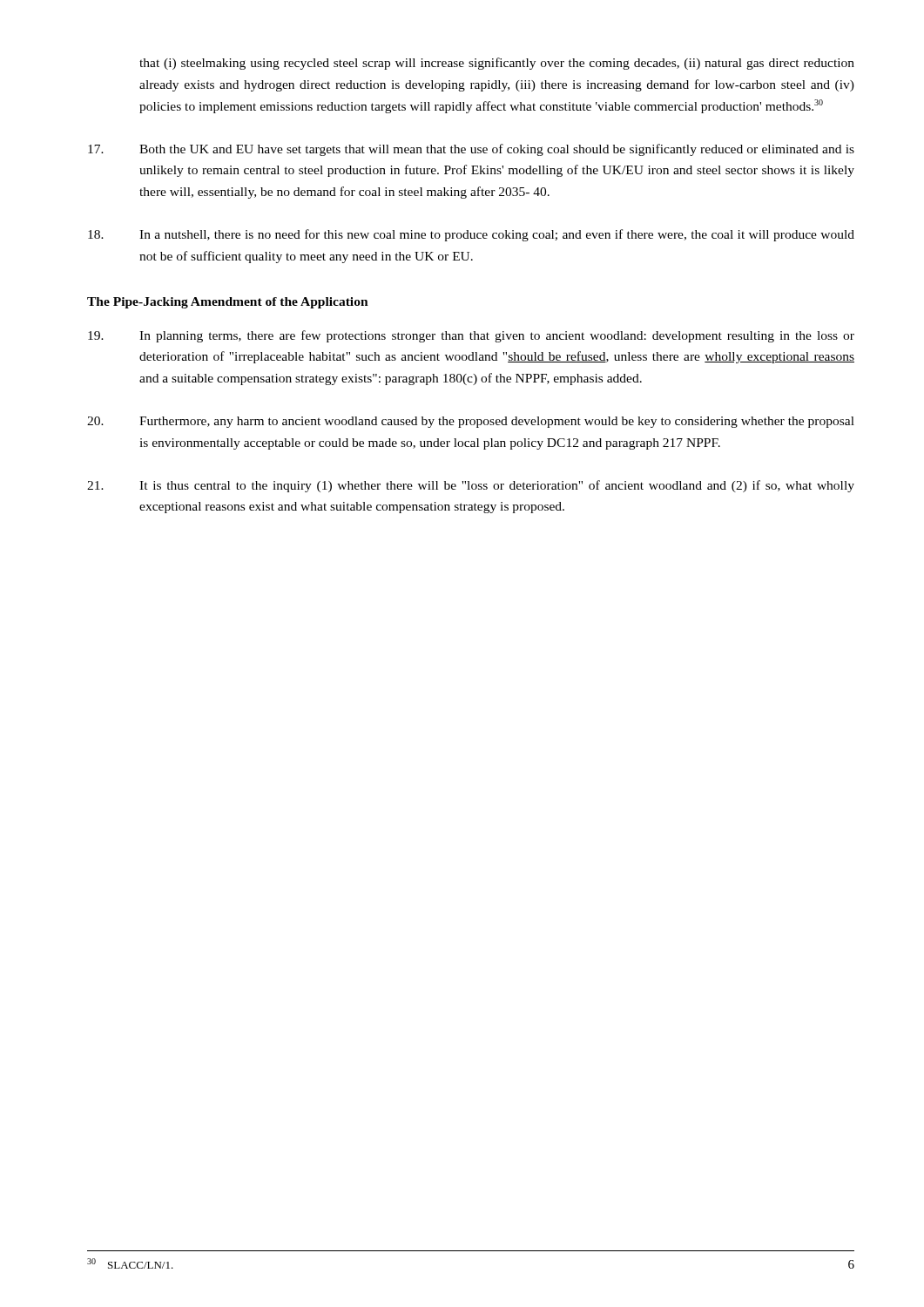Image resolution: width=924 pixels, height=1307 pixels.
Task: Locate the block starting "30 SLACC/LN/1."
Action: pyautogui.click(x=130, y=1264)
